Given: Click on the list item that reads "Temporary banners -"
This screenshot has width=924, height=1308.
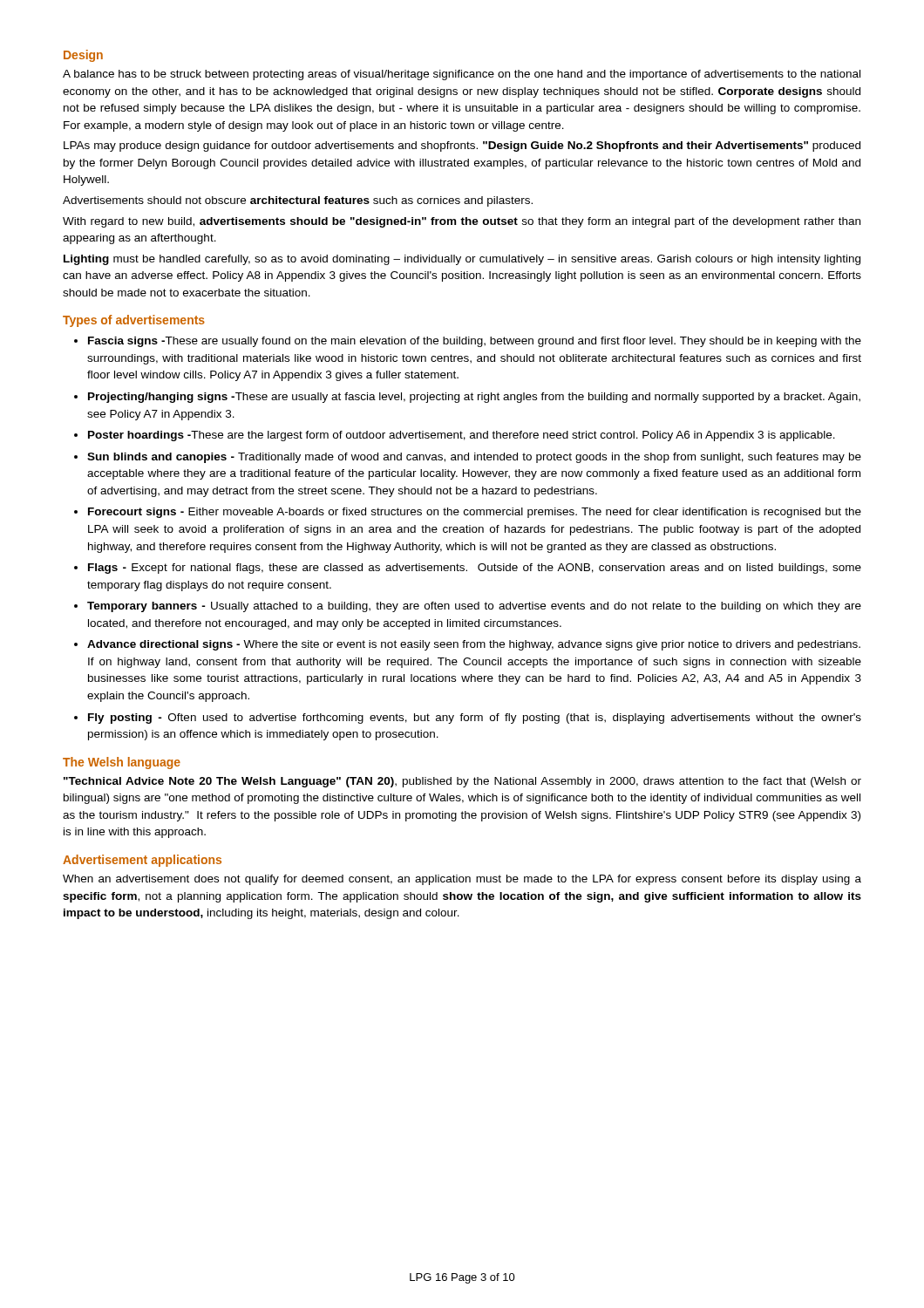Looking at the screenshot, I should 474,614.
